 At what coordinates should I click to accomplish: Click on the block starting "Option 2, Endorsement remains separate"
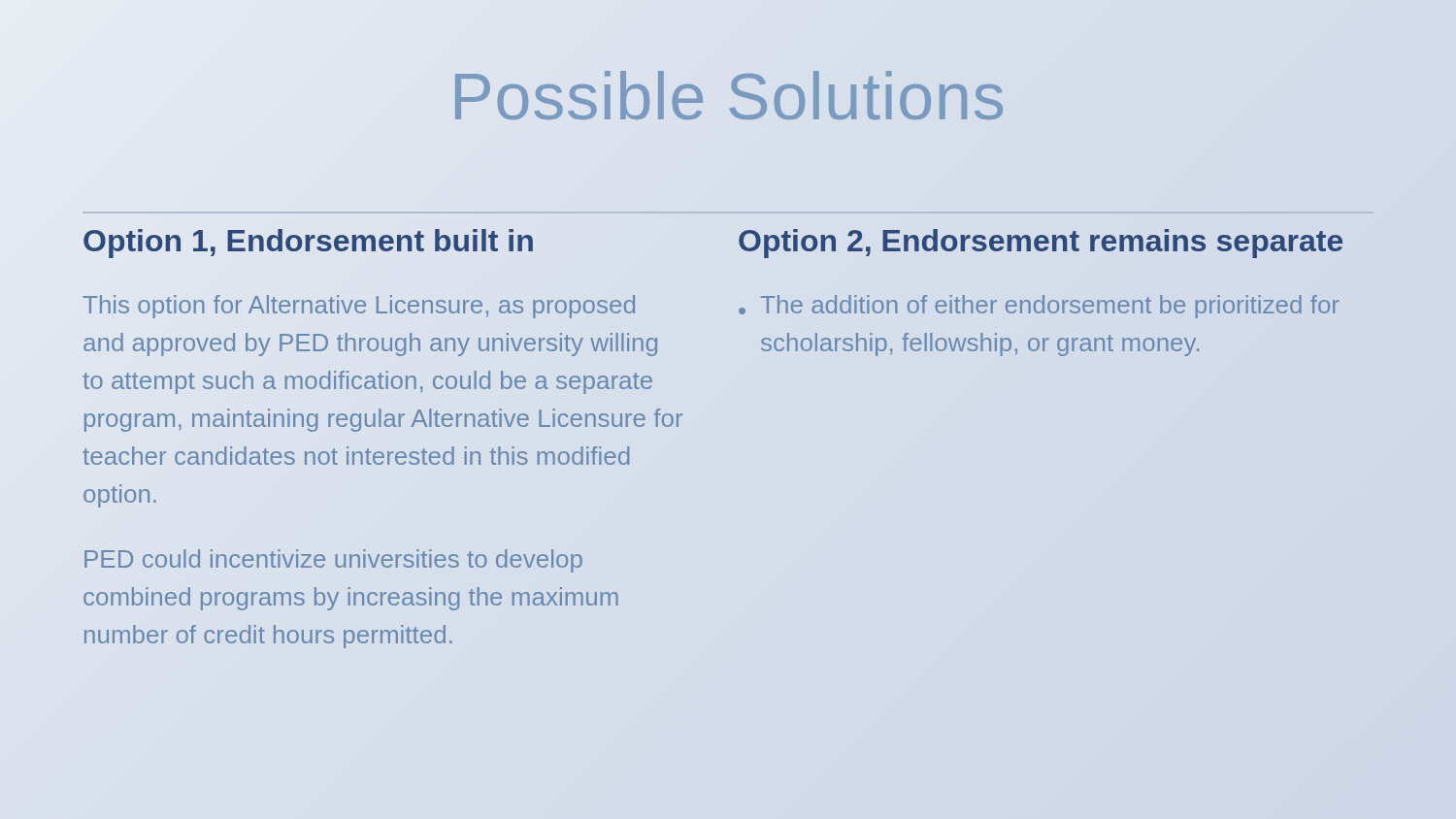(1041, 241)
